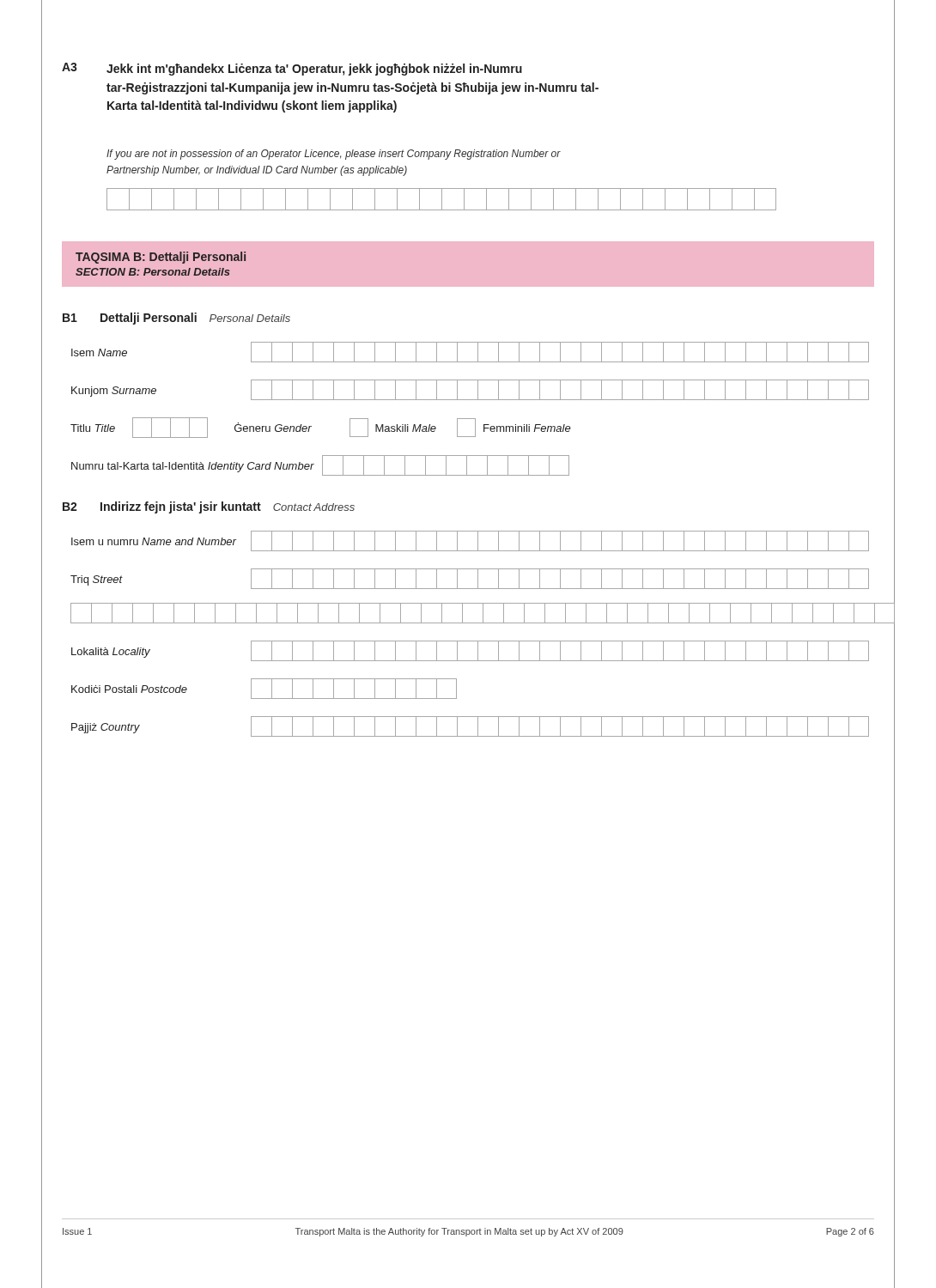Find the text block containing "Isem u numru Name and"
The height and width of the screenshot is (1288, 936).
click(472, 541)
